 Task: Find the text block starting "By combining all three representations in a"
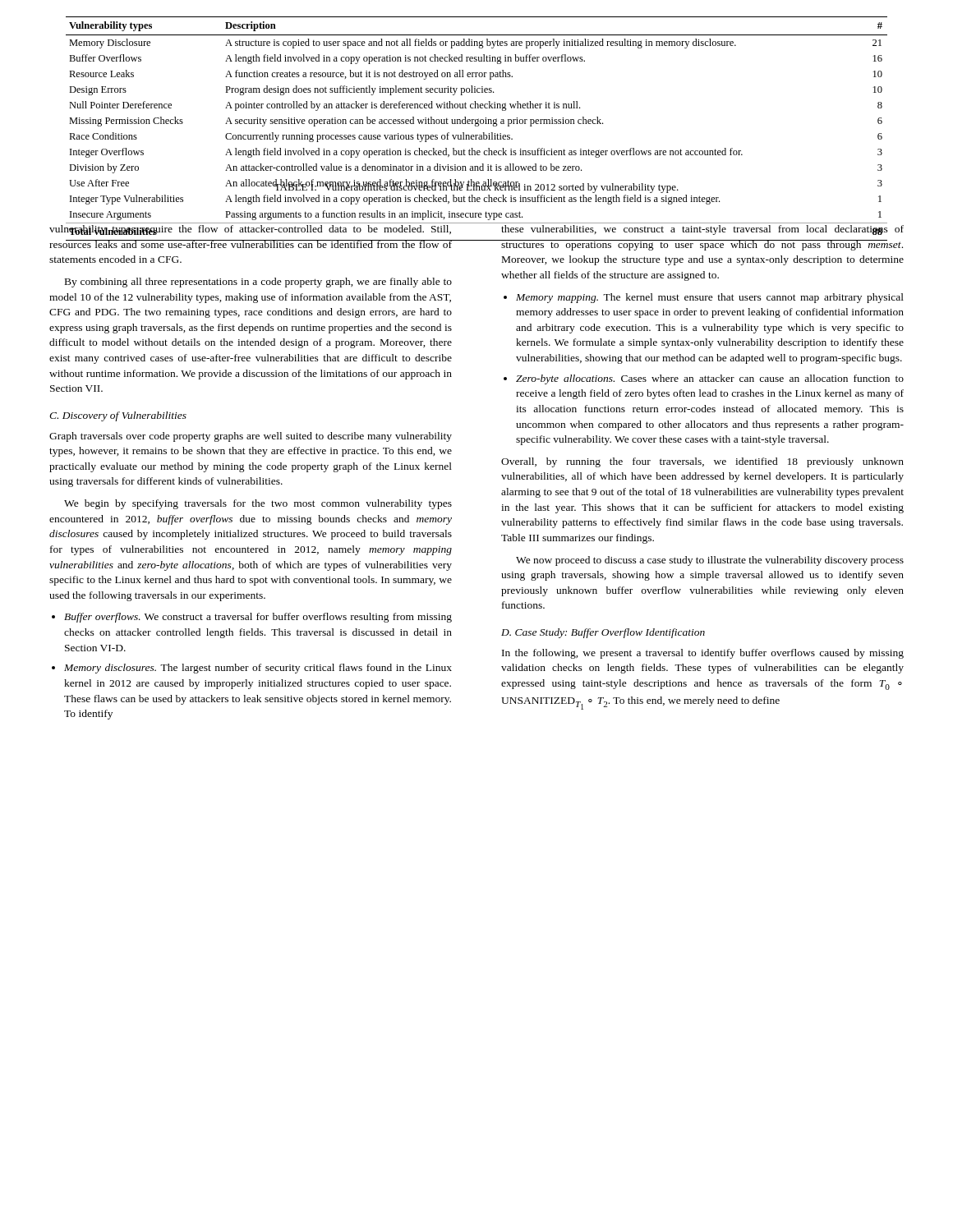[x=251, y=335]
